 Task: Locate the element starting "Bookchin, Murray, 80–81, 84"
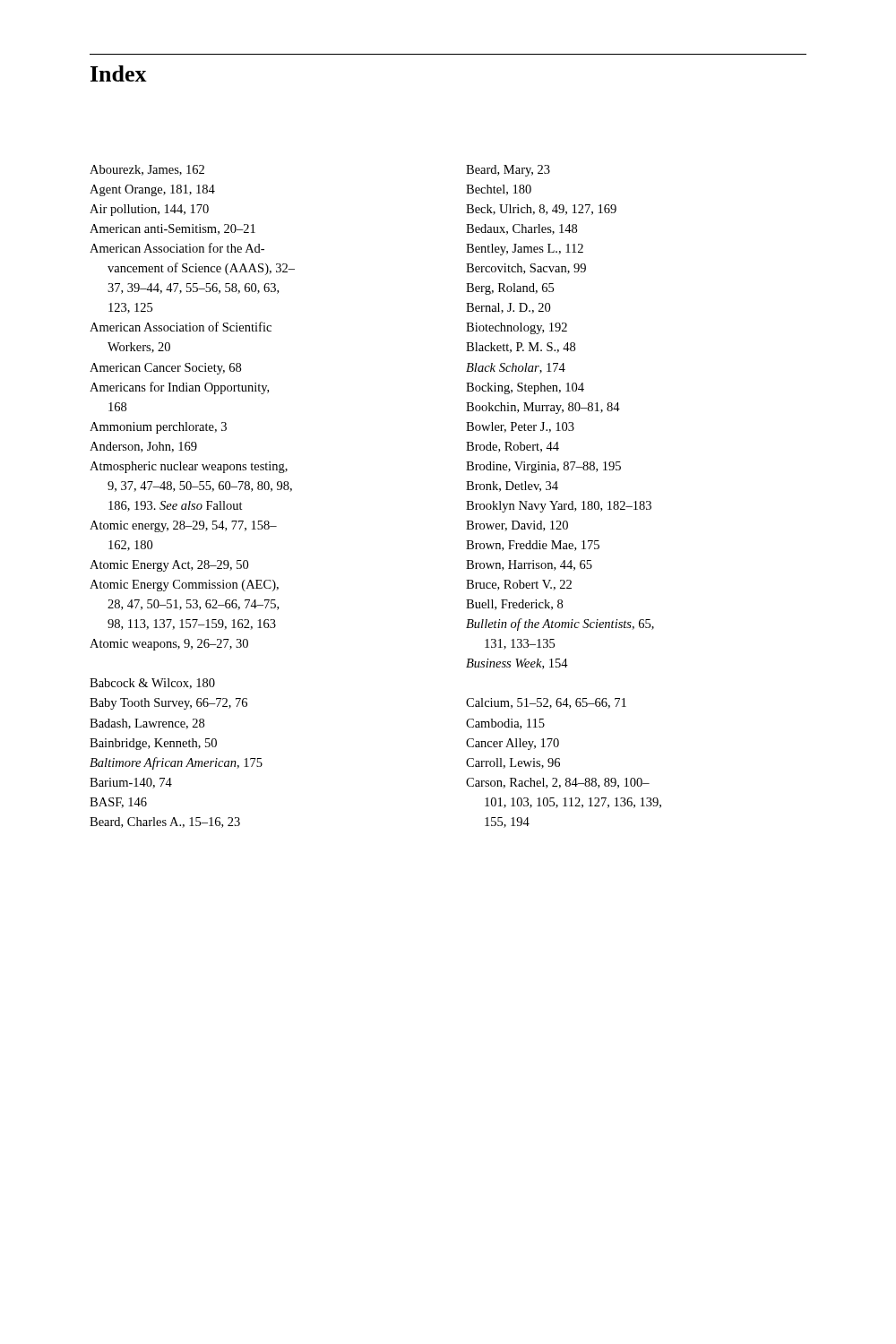pos(543,406)
